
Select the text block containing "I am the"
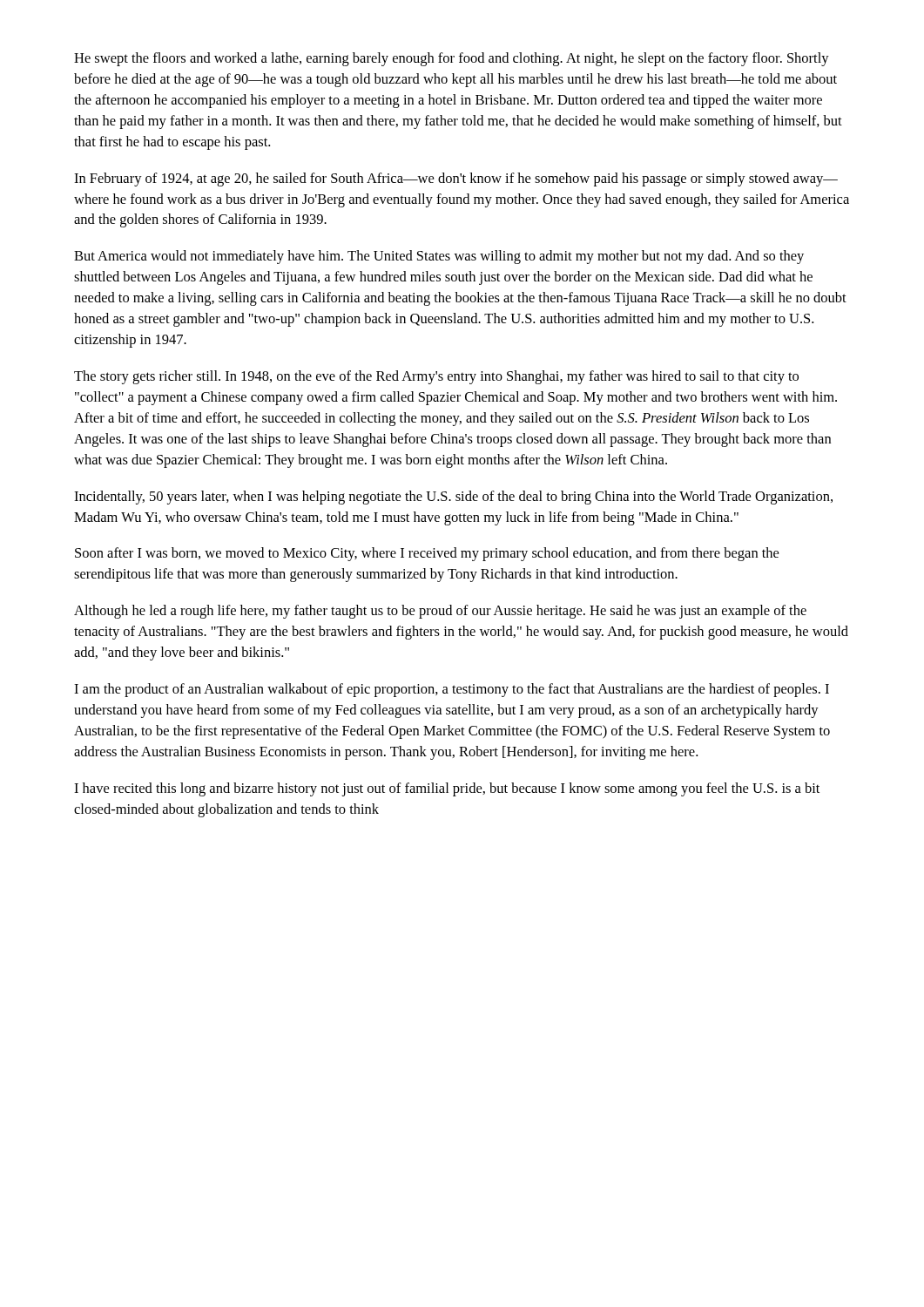pos(462,721)
